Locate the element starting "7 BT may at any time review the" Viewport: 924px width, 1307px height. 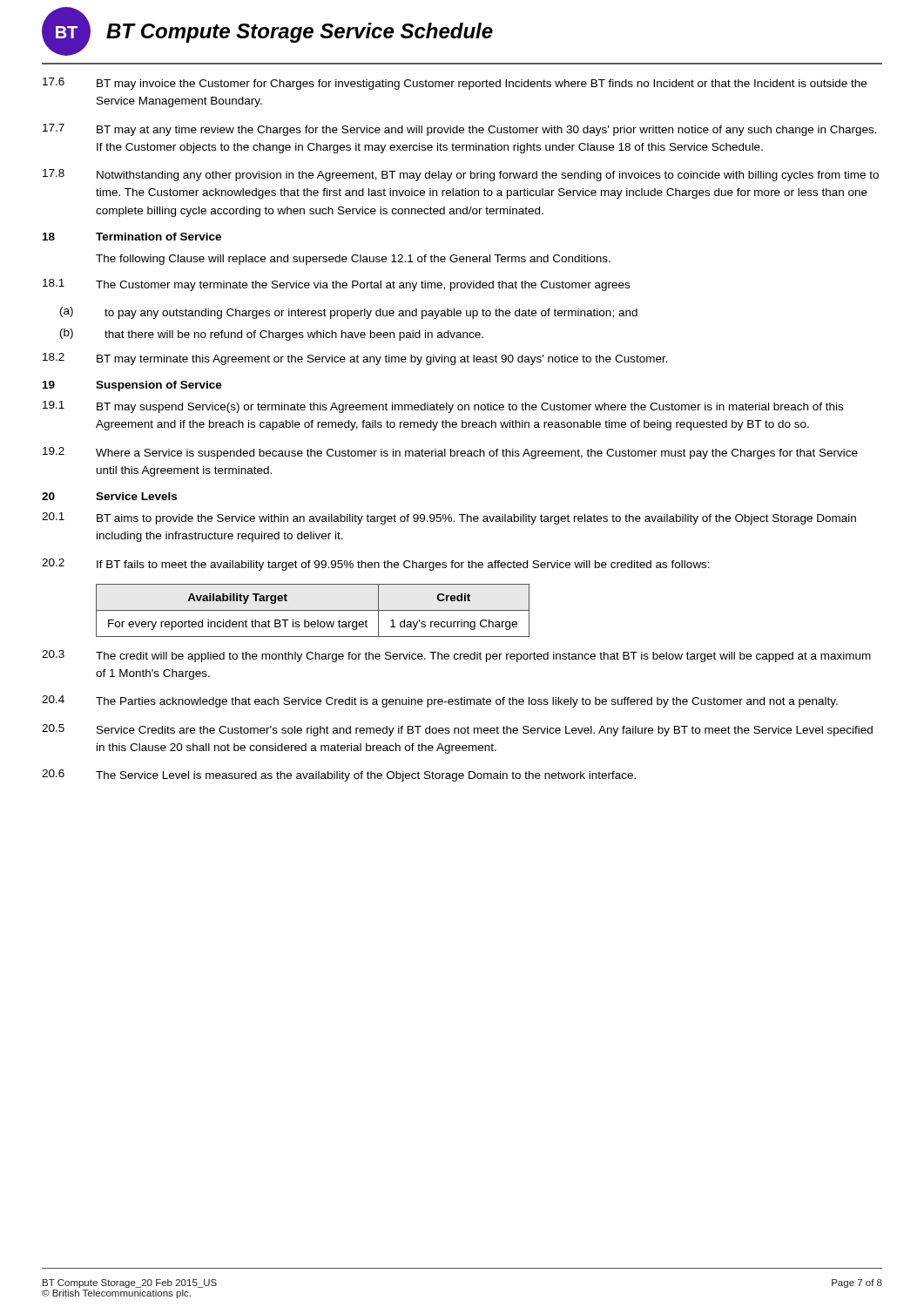click(x=462, y=138)
